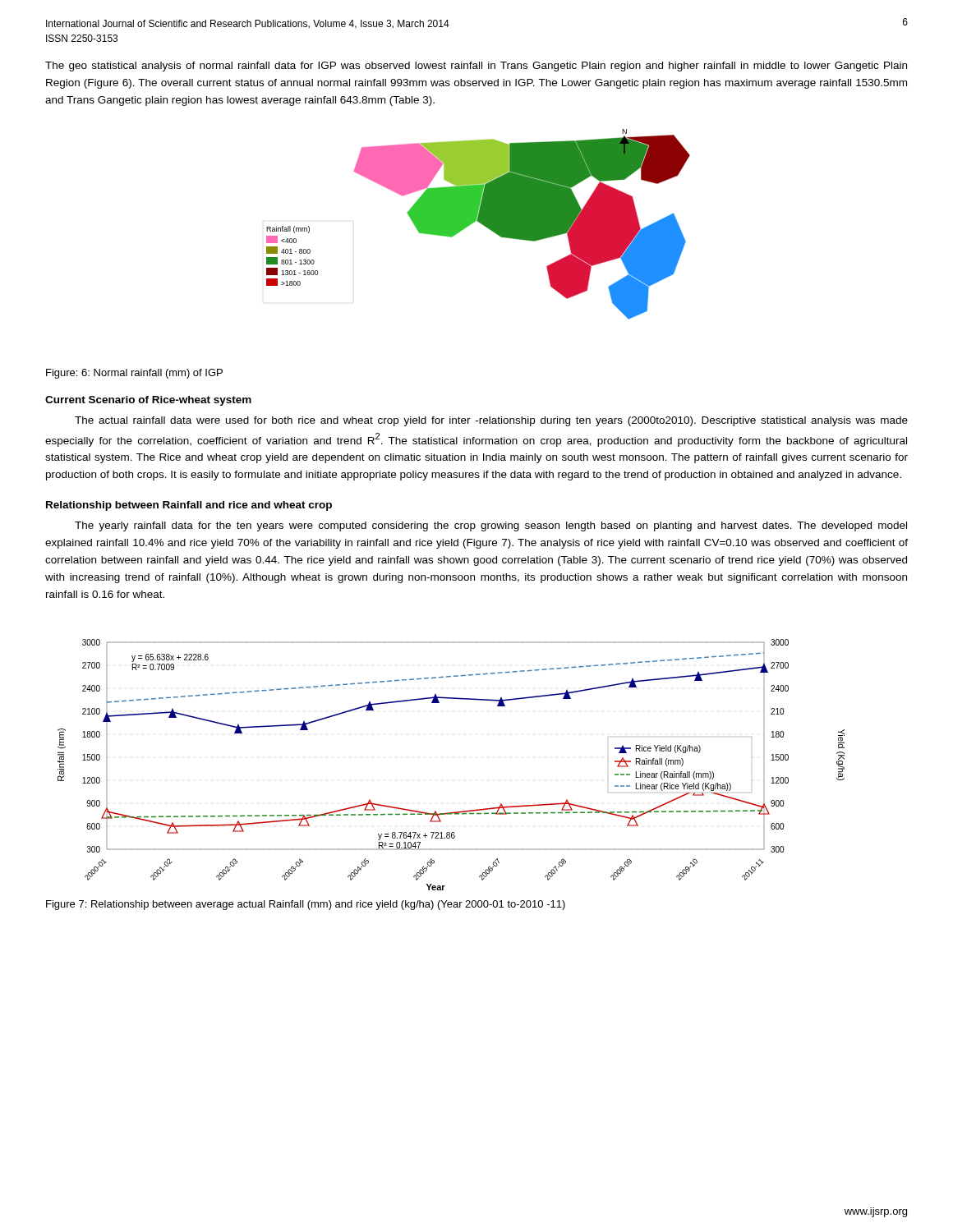Select the caption with the text "Figure: 6: Normal"
Image resolution: width=953 pixels, height=1232 pixels.
pyautogui.click(x=134, y=372)
